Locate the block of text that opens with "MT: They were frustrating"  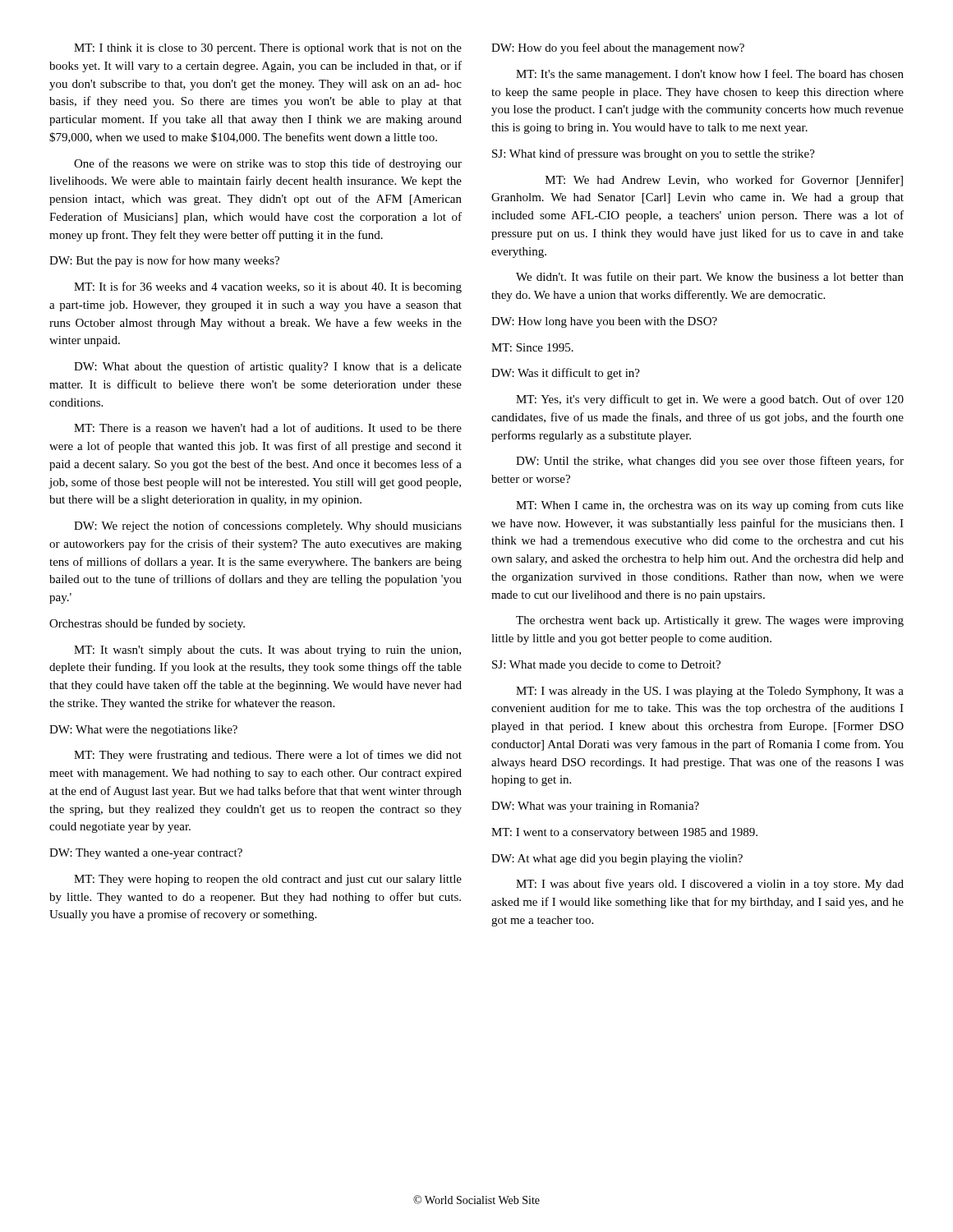[255, 791]
